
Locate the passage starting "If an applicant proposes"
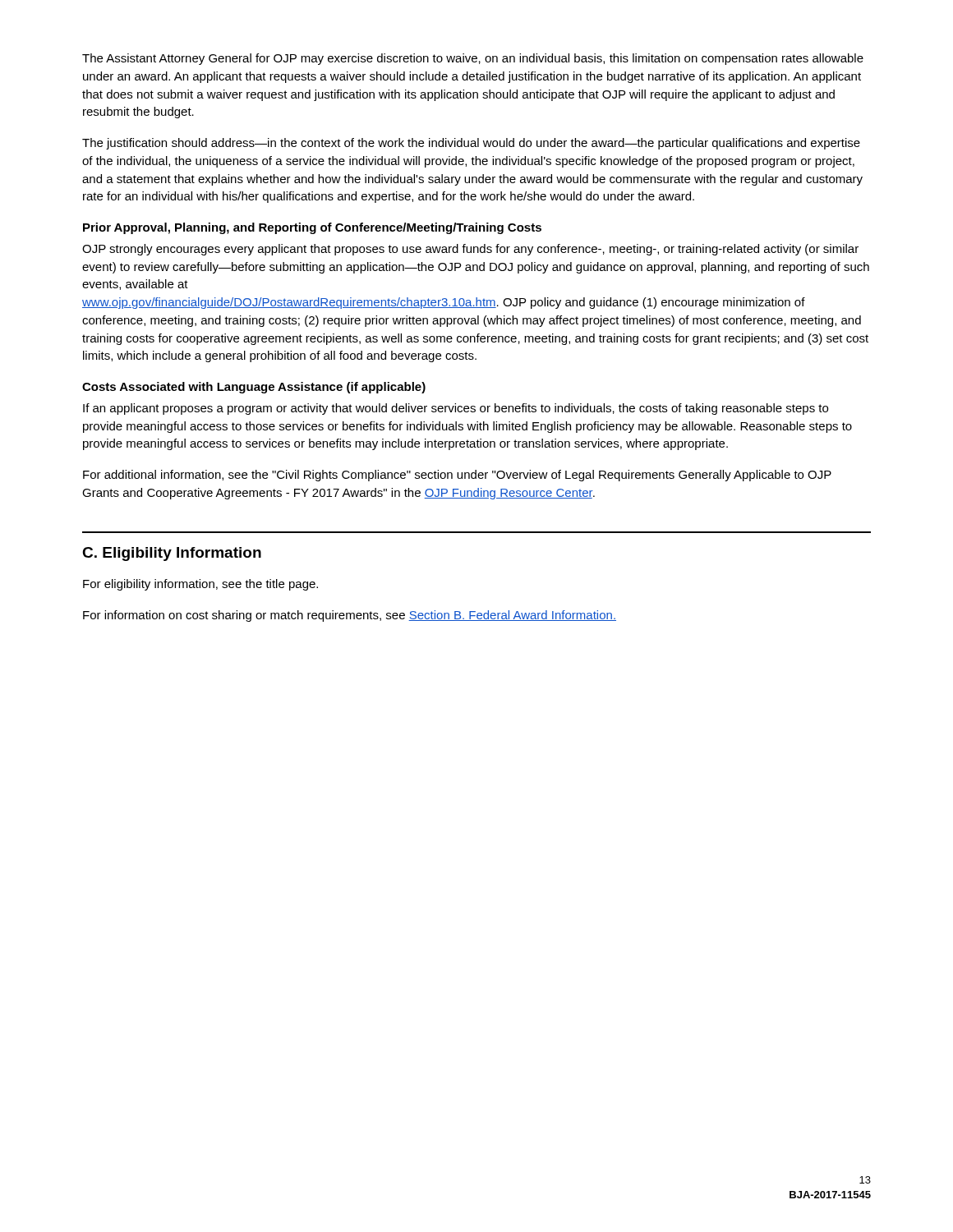pos(476,426)
